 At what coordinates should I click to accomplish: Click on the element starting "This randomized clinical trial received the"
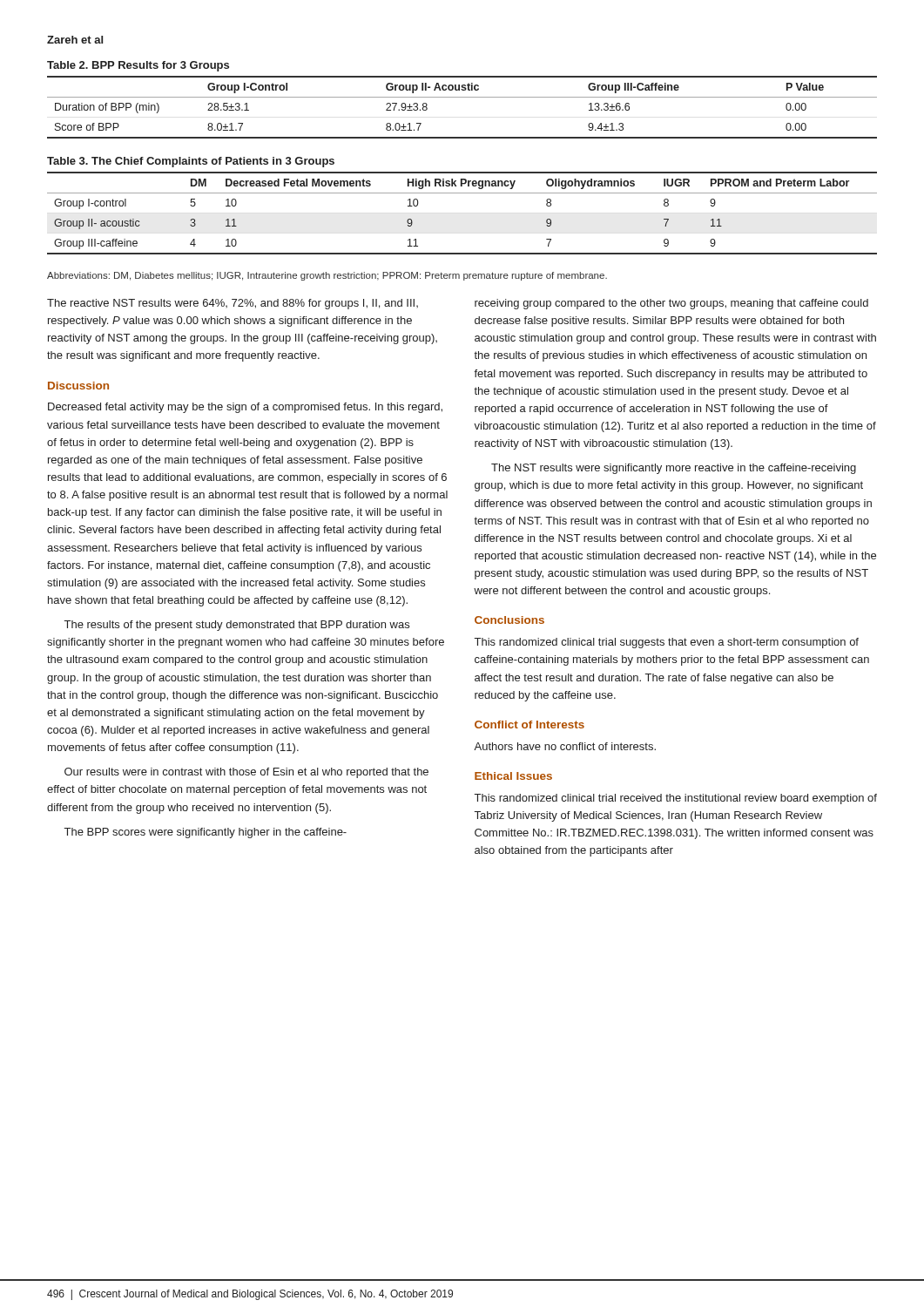coord(676,824)
